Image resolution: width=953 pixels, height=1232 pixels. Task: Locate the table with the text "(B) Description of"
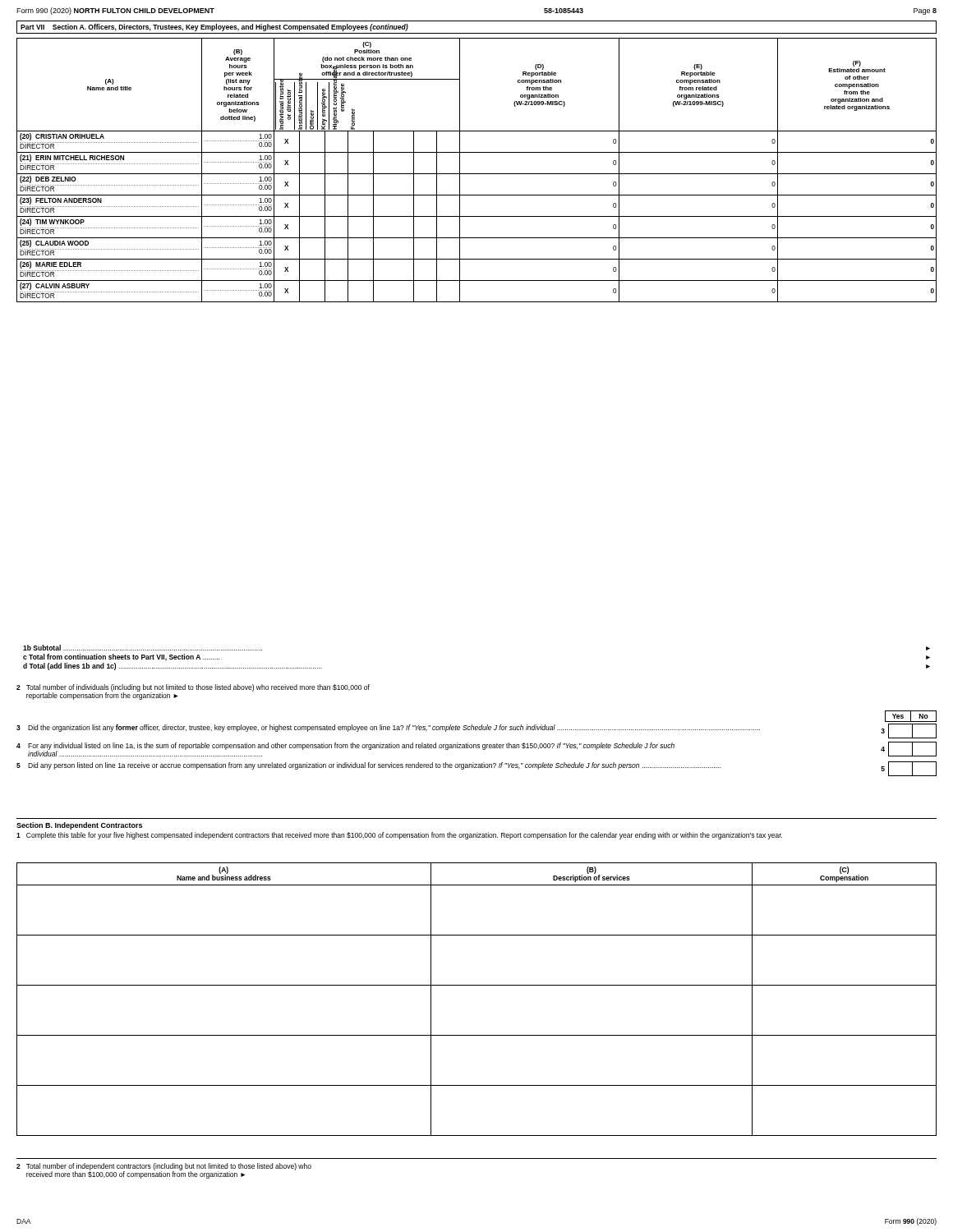[476, 999]
